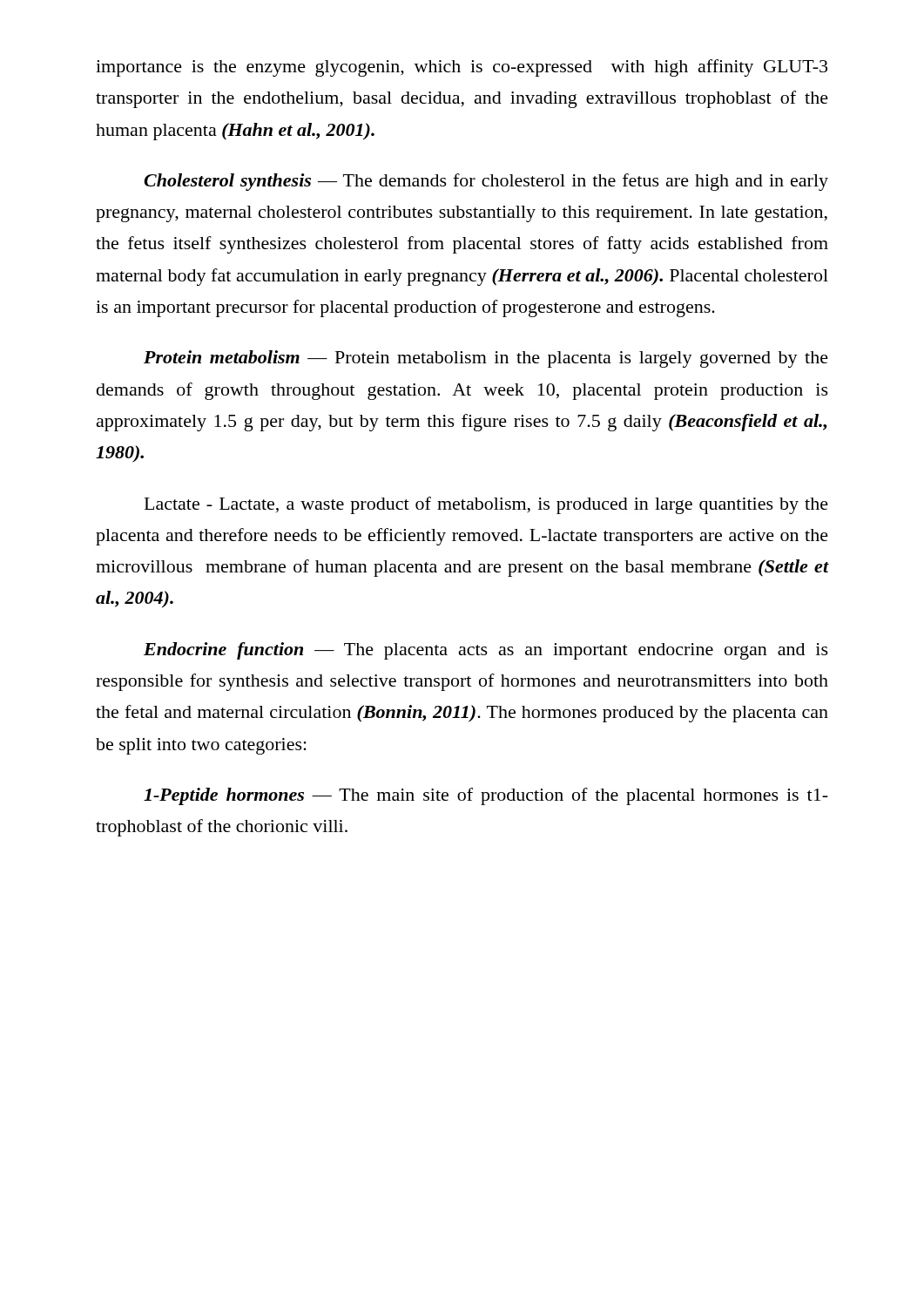Locate the text block starting "Lactate - Lactate,"
The image size is (924, 1307).
462,550
